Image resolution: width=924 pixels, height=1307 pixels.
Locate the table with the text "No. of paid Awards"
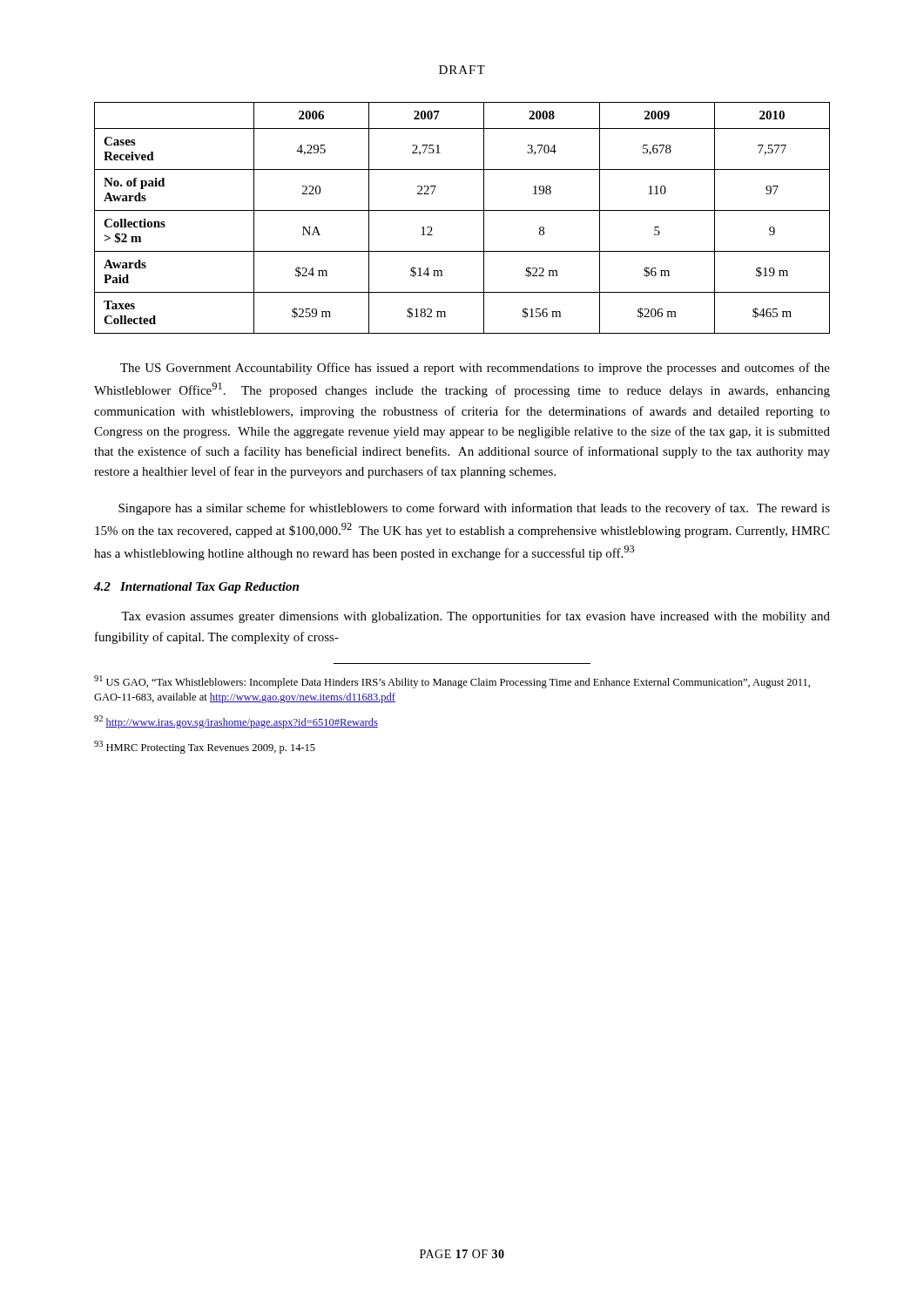tap(462, 218)
